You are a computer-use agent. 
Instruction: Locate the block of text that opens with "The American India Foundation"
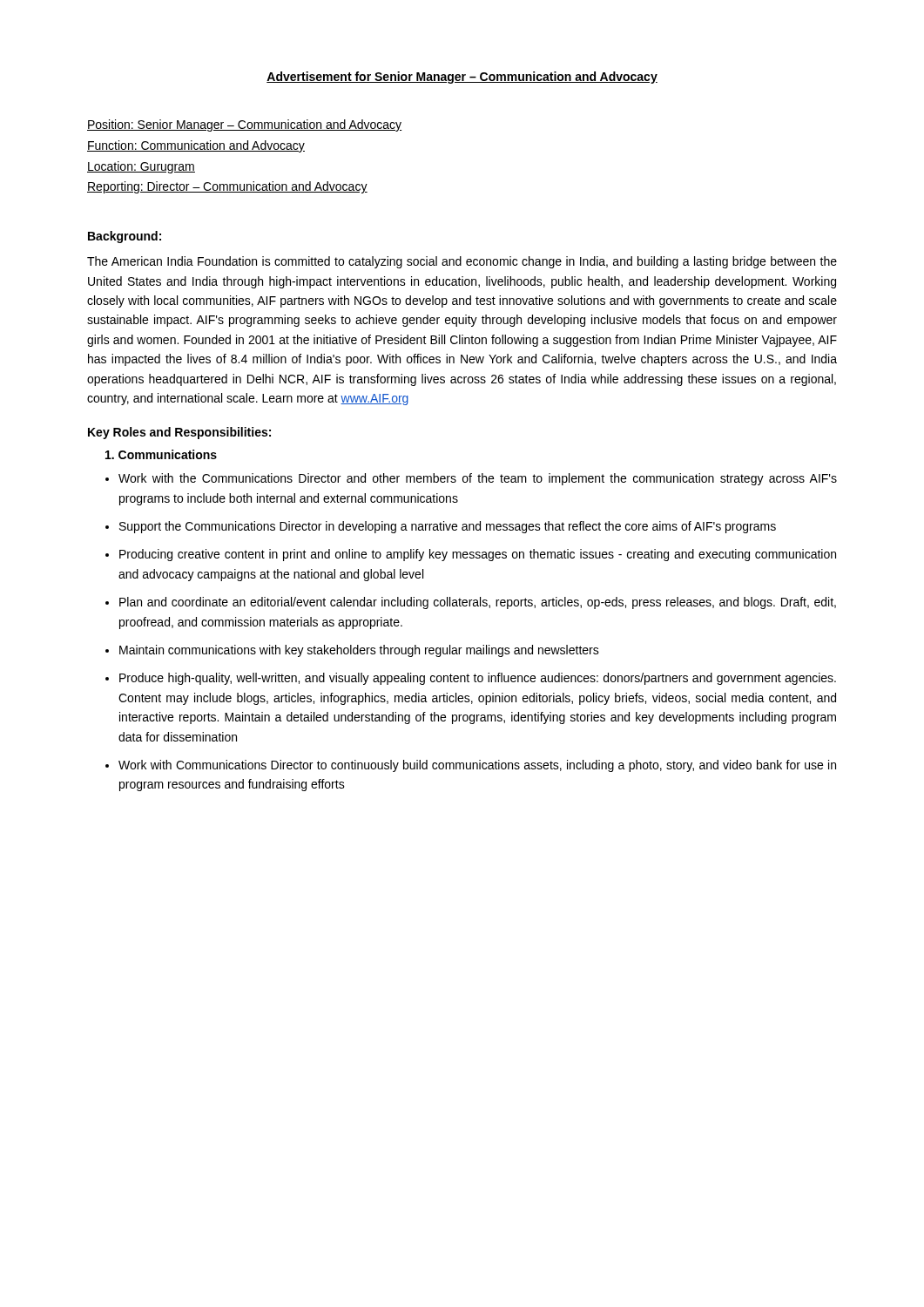(462, 330)
